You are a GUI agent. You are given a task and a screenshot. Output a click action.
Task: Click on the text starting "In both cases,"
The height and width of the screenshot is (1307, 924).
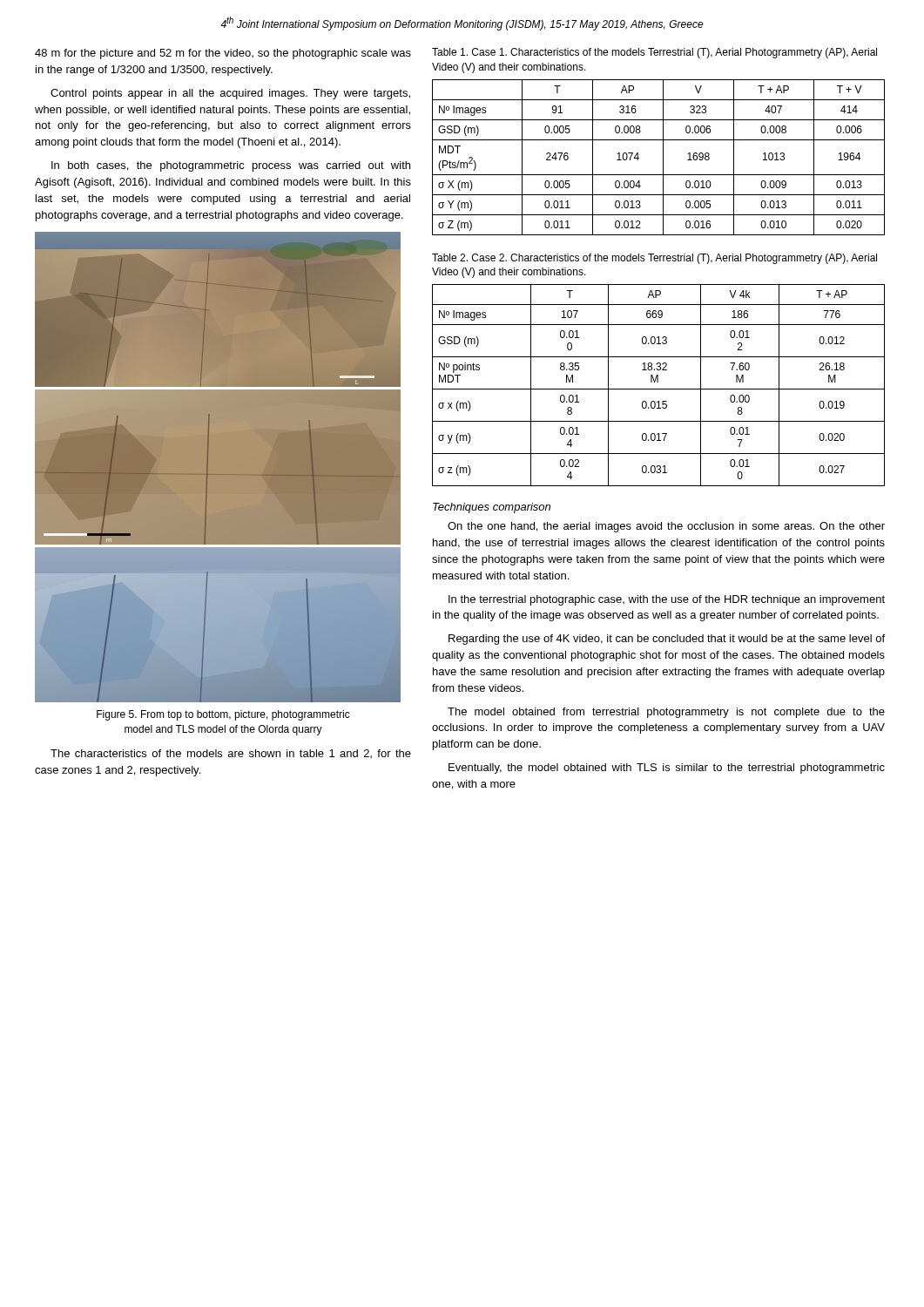coord(223,191)
